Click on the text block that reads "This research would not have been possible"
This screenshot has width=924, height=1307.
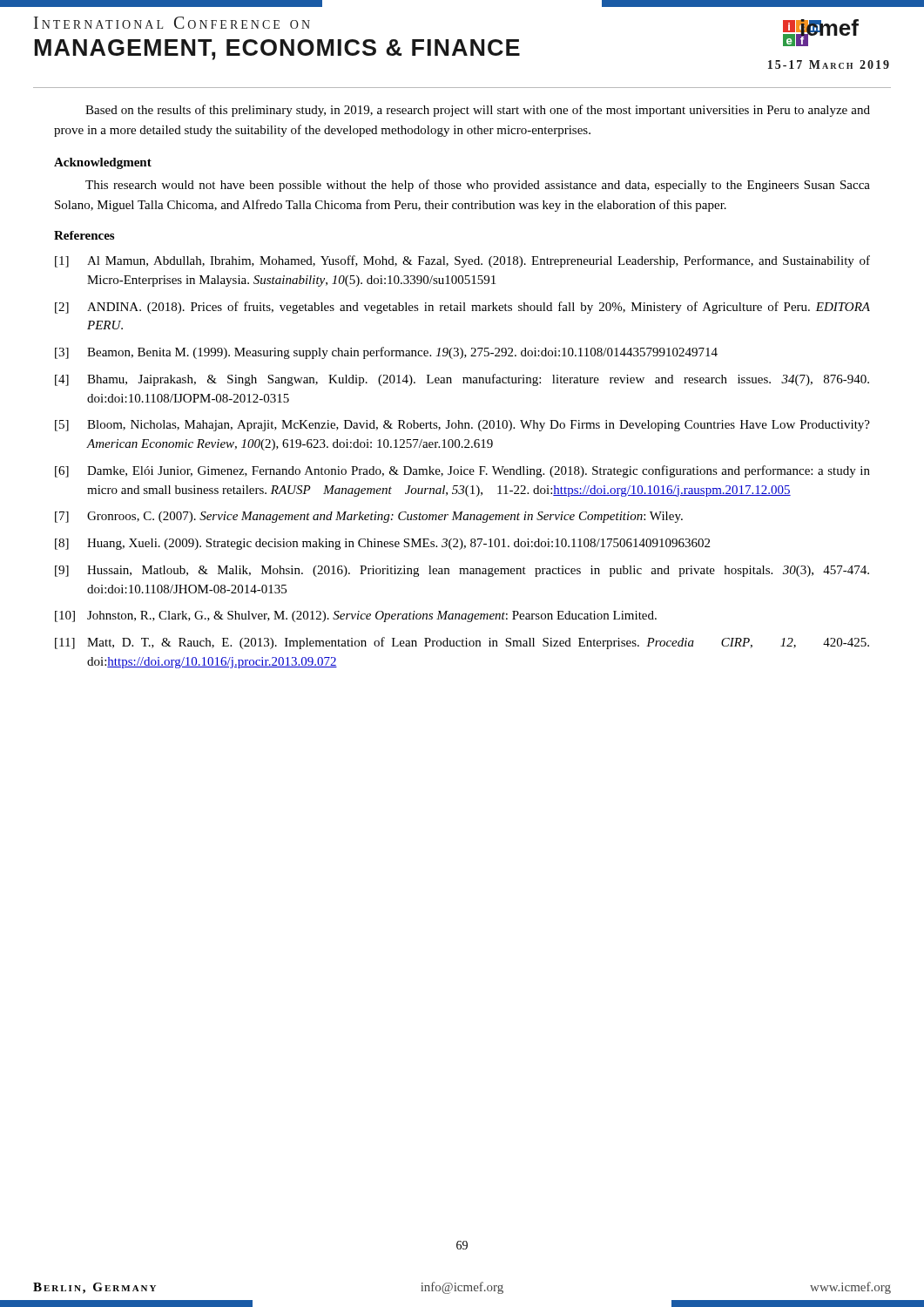click(462, 195)
